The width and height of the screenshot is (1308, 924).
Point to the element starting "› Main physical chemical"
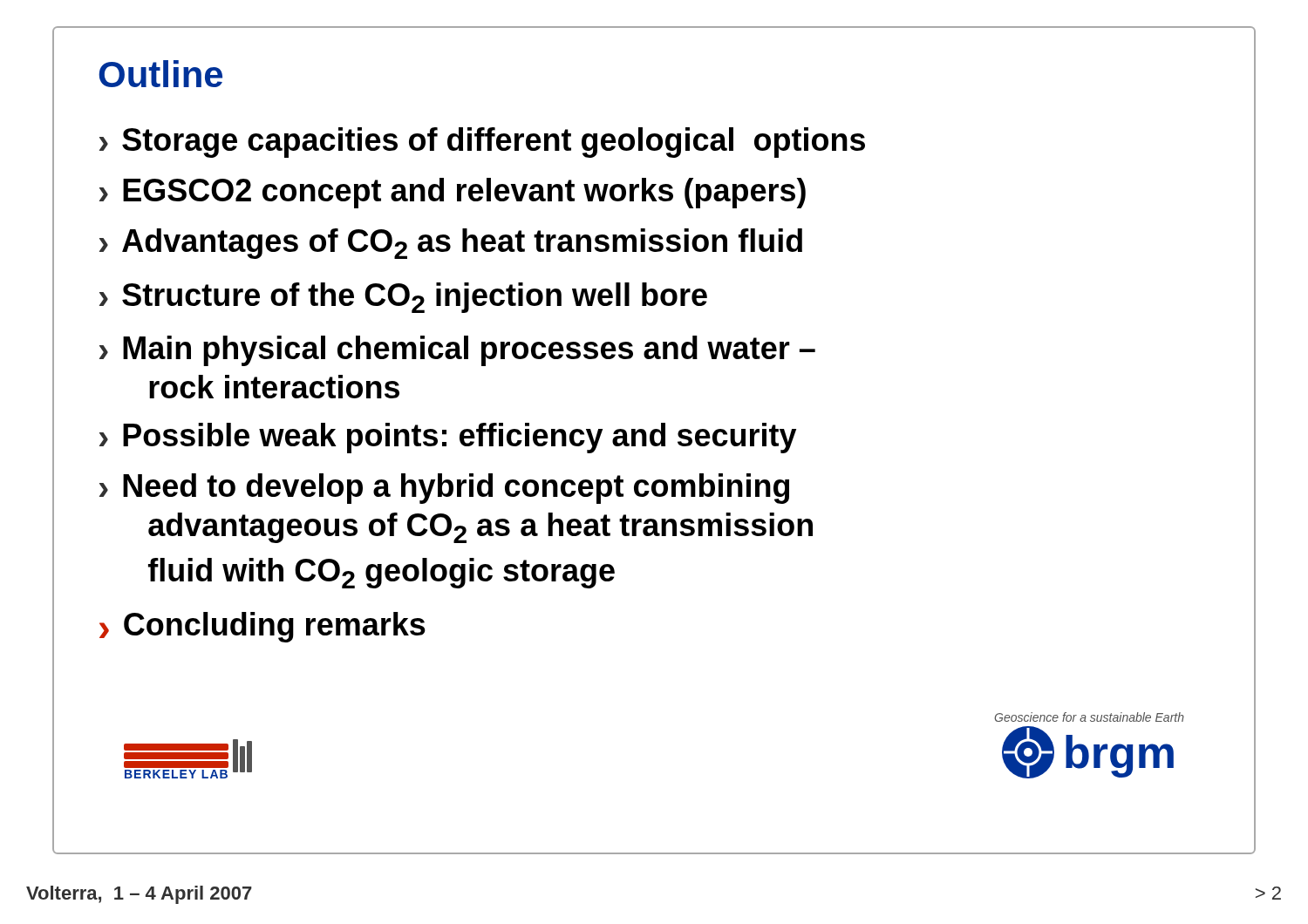coord(654,368)
